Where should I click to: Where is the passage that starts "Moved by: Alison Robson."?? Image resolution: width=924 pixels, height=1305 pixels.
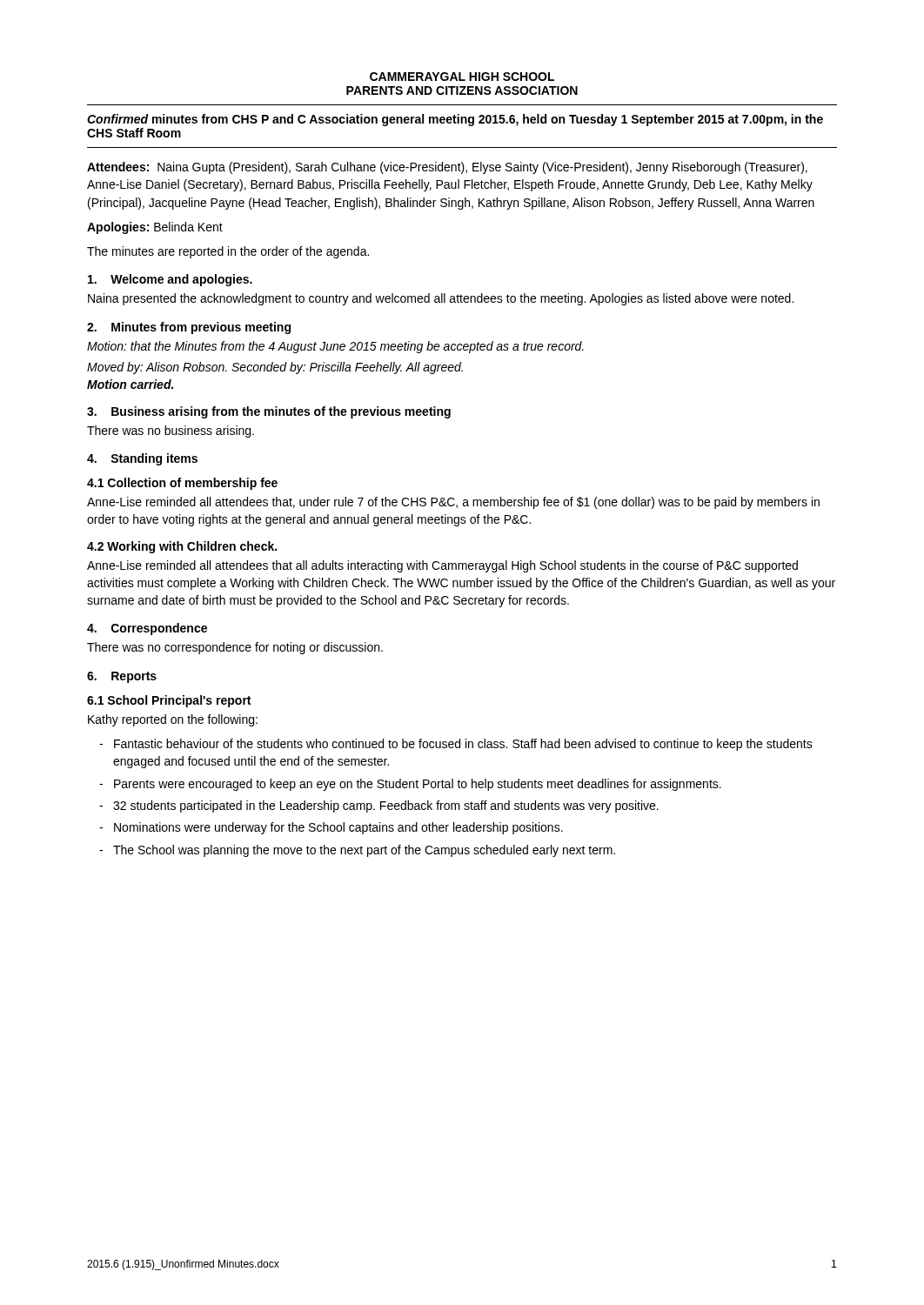[276, 376]
